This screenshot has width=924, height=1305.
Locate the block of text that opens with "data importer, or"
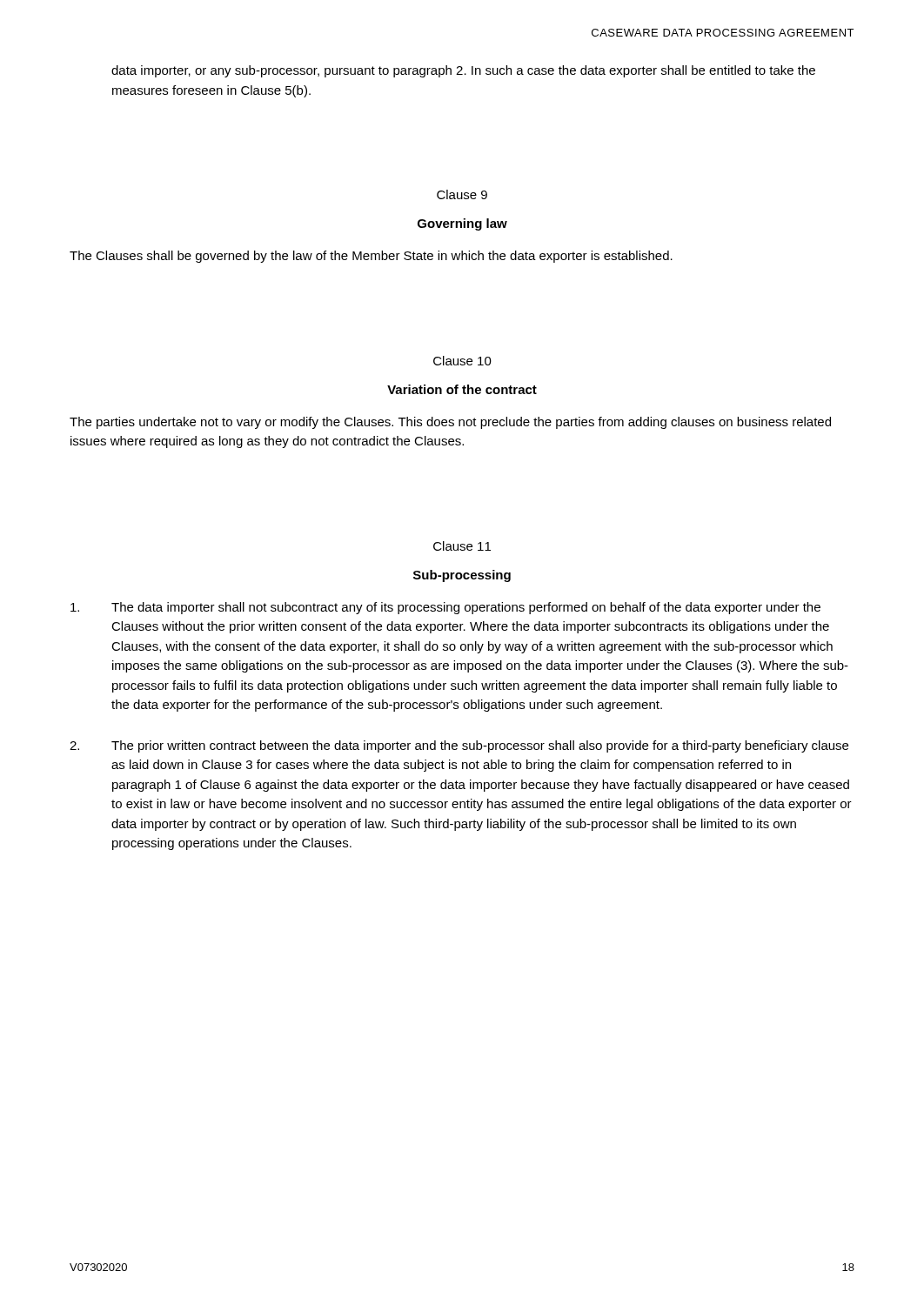click(x=464, y=80)
